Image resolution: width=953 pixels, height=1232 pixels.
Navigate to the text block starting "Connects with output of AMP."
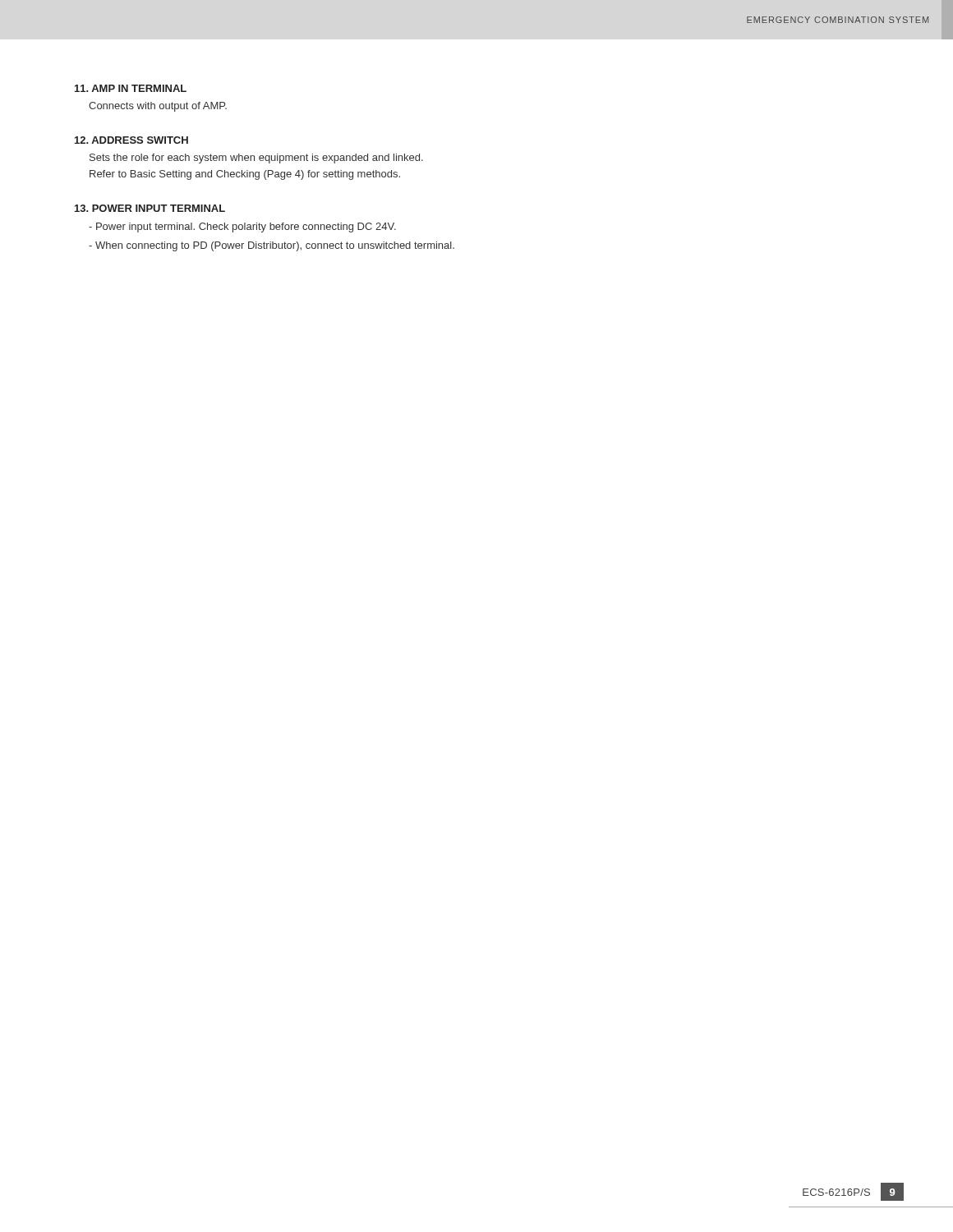[x=158, y=106]
